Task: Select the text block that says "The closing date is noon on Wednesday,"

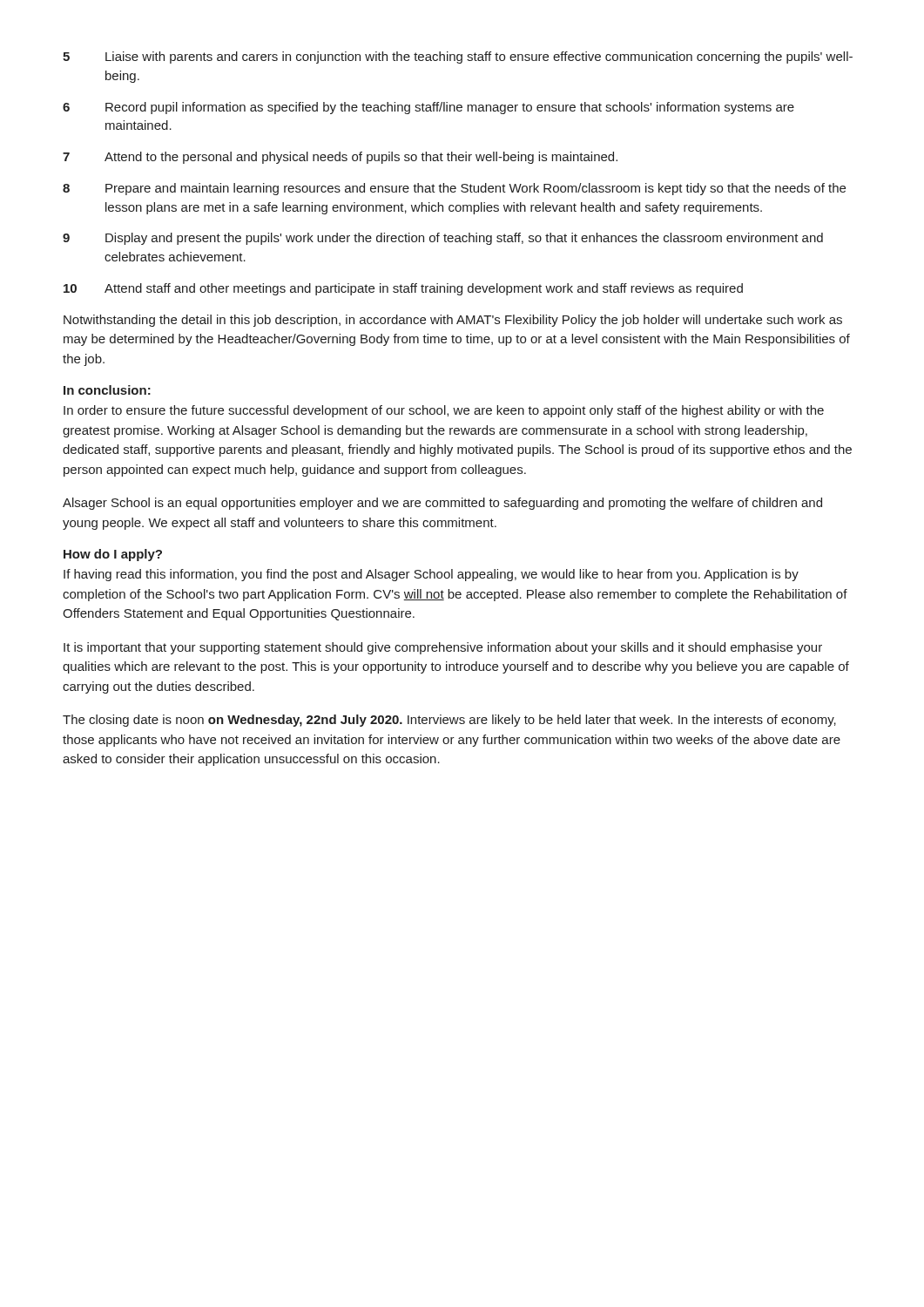Action: [x=452, y=739]
